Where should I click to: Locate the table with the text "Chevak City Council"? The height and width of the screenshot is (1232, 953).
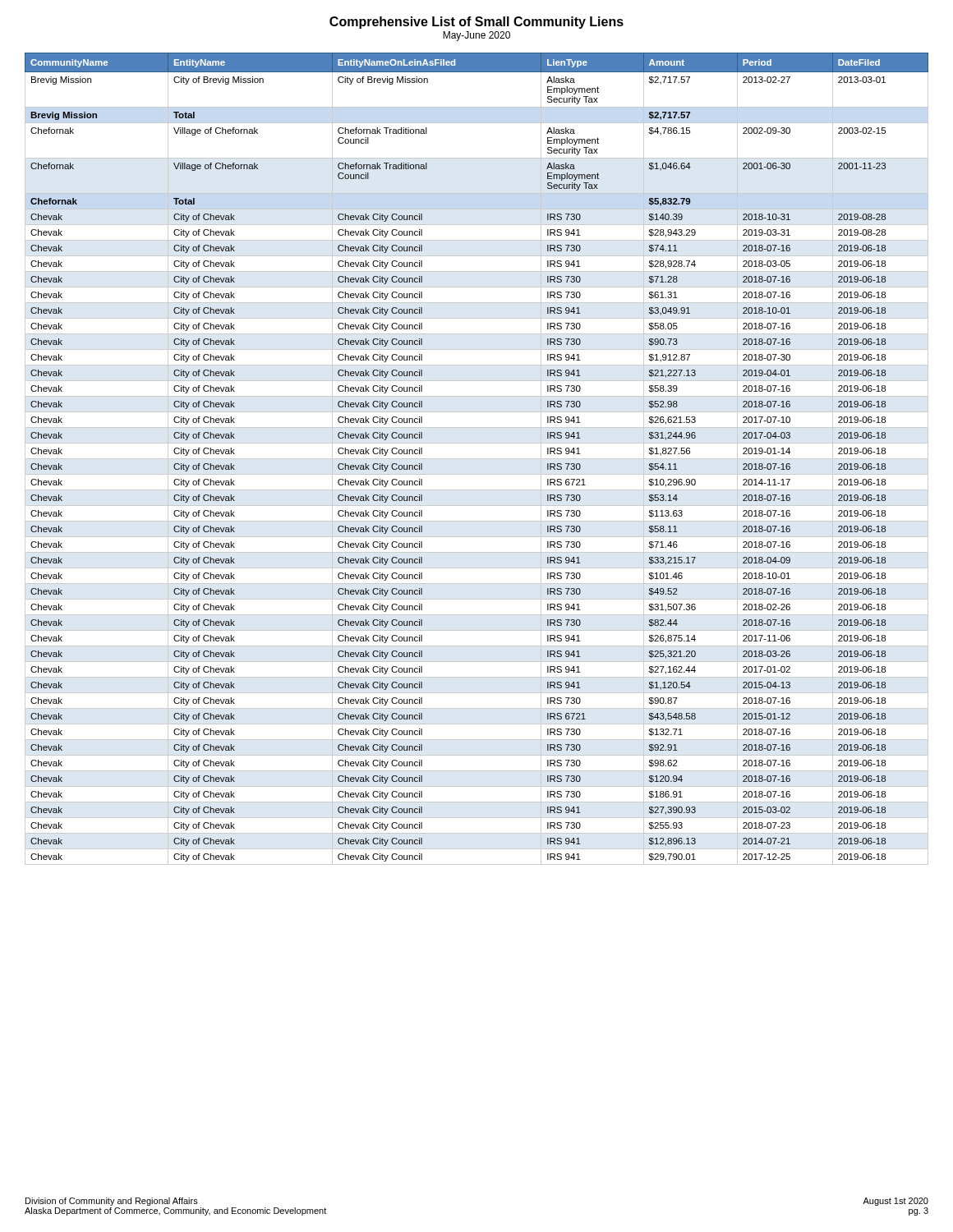pos(476,459)
